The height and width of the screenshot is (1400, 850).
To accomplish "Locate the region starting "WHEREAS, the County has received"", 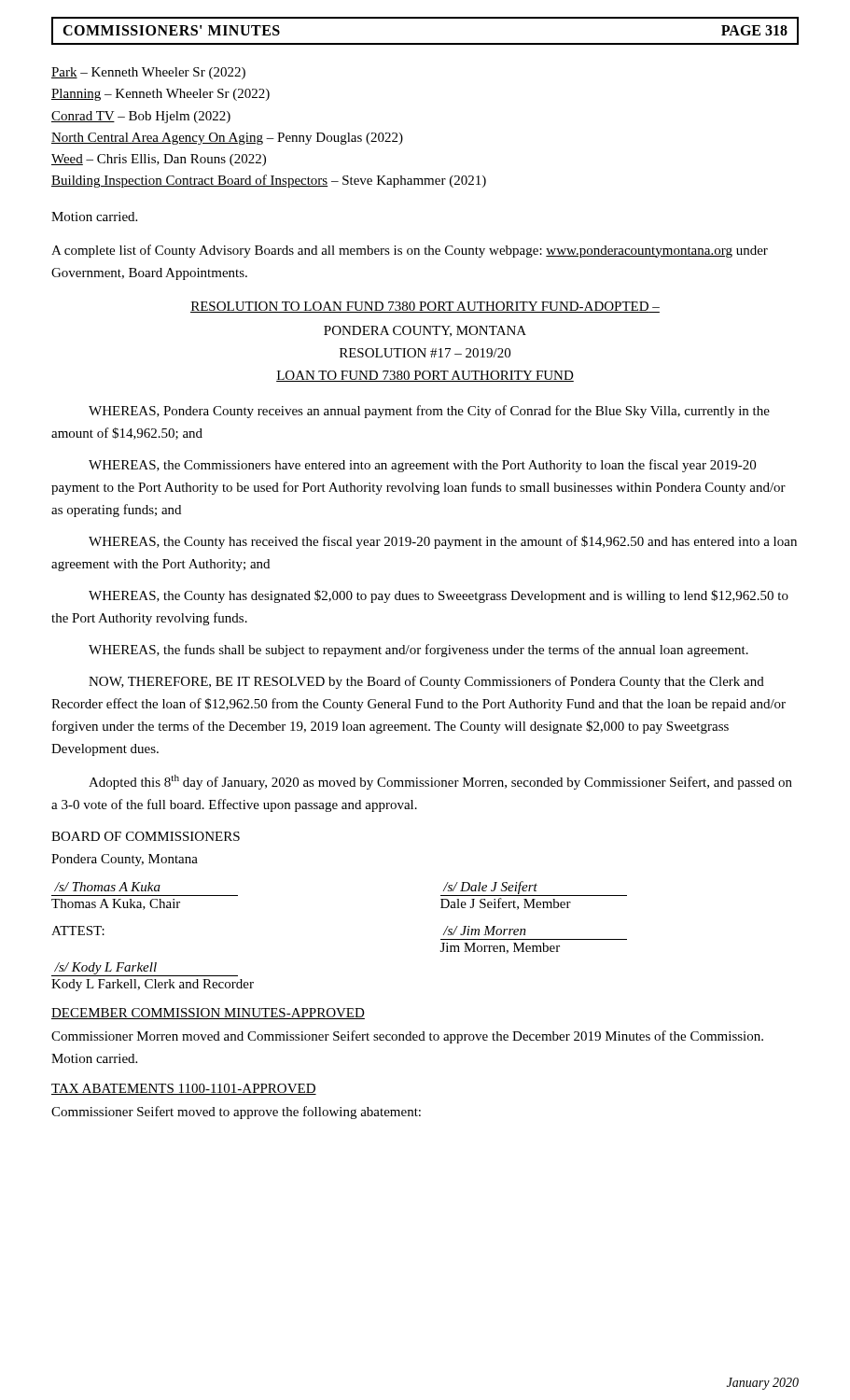I will pyautogui.click(x=424, y=552).
